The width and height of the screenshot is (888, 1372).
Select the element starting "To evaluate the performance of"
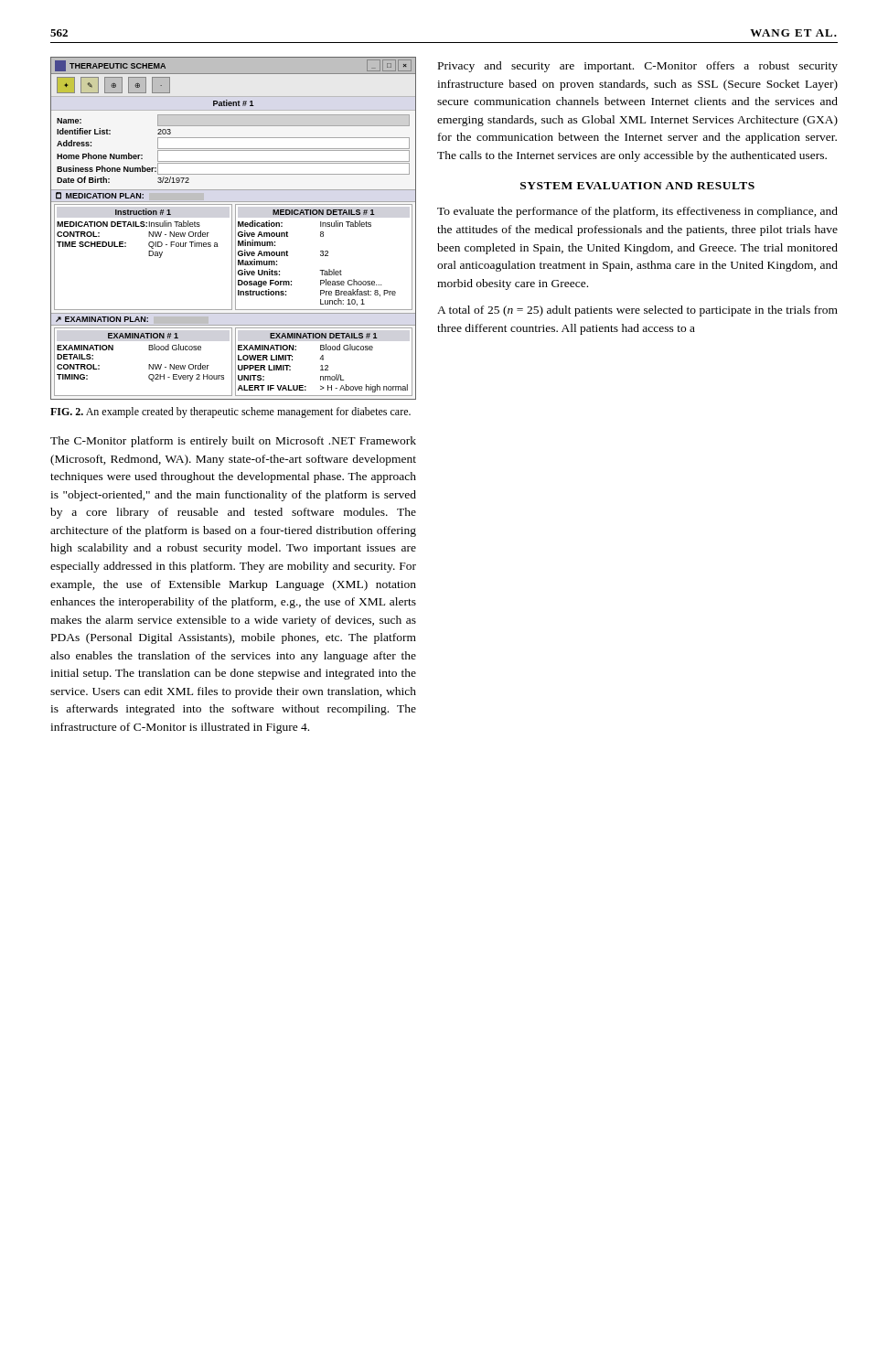click(x=637, y=247)
